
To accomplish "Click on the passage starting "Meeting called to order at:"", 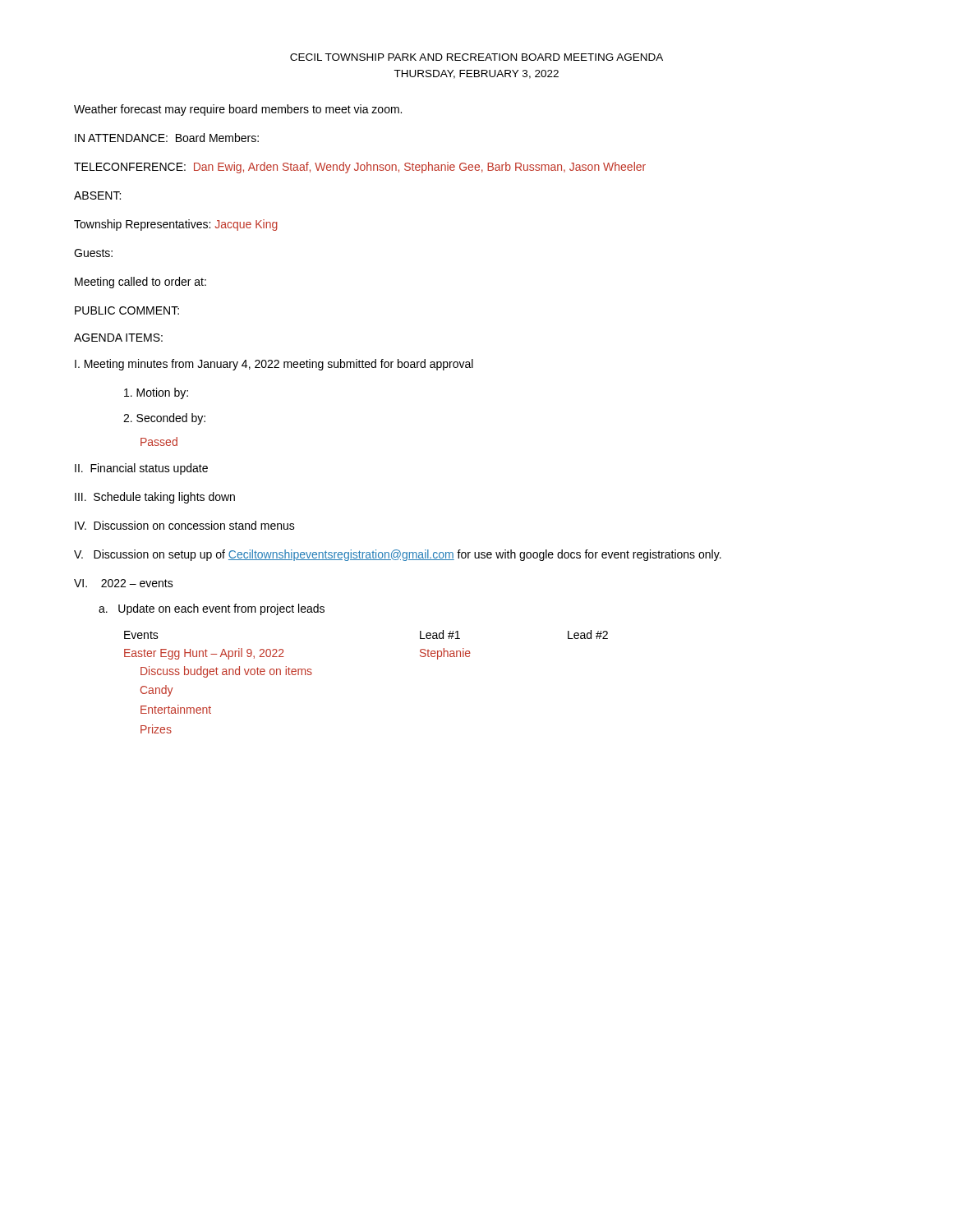I will click(x=140, y=281).
